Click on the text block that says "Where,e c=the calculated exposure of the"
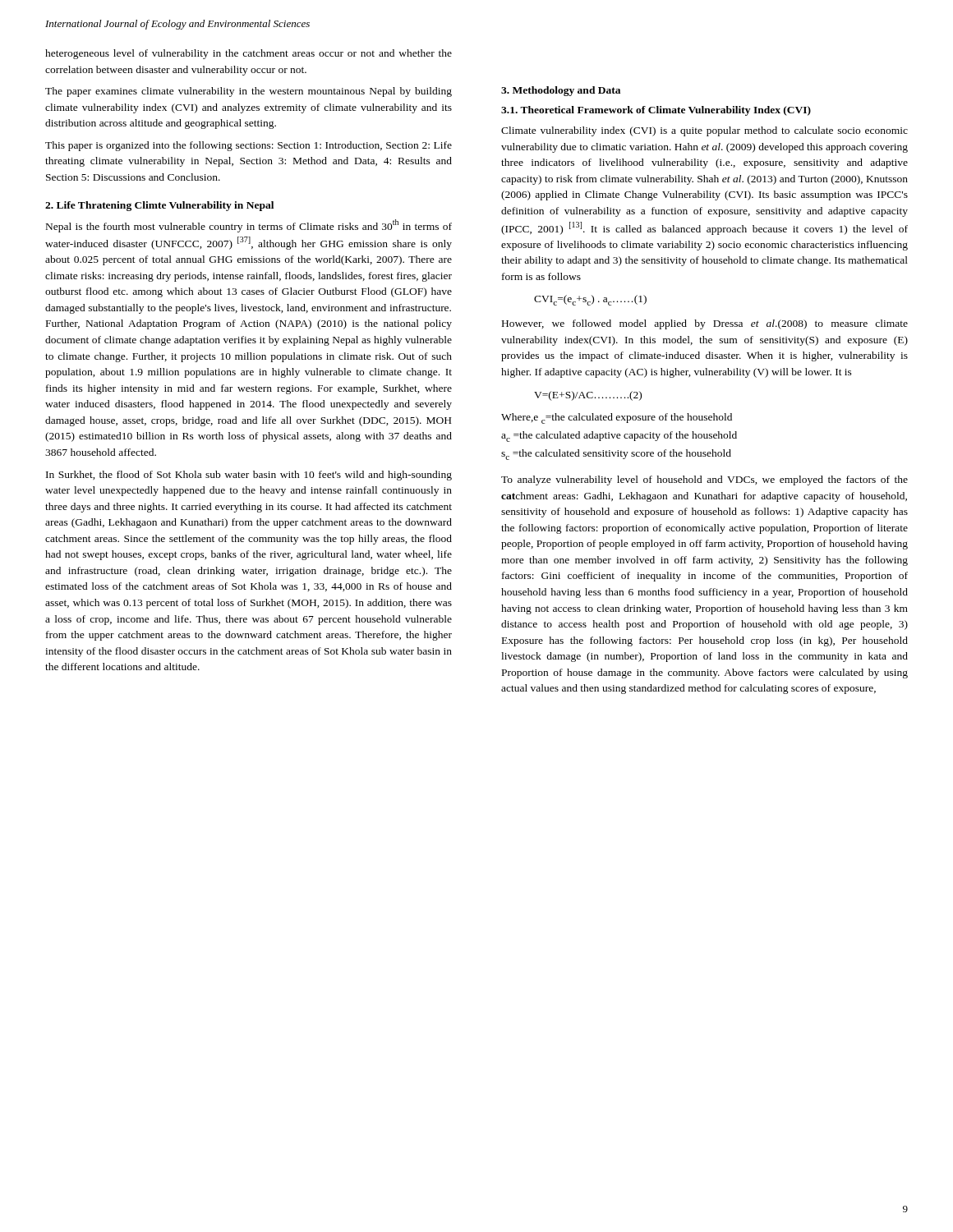Screen dimensions: 1232x953 705,436
